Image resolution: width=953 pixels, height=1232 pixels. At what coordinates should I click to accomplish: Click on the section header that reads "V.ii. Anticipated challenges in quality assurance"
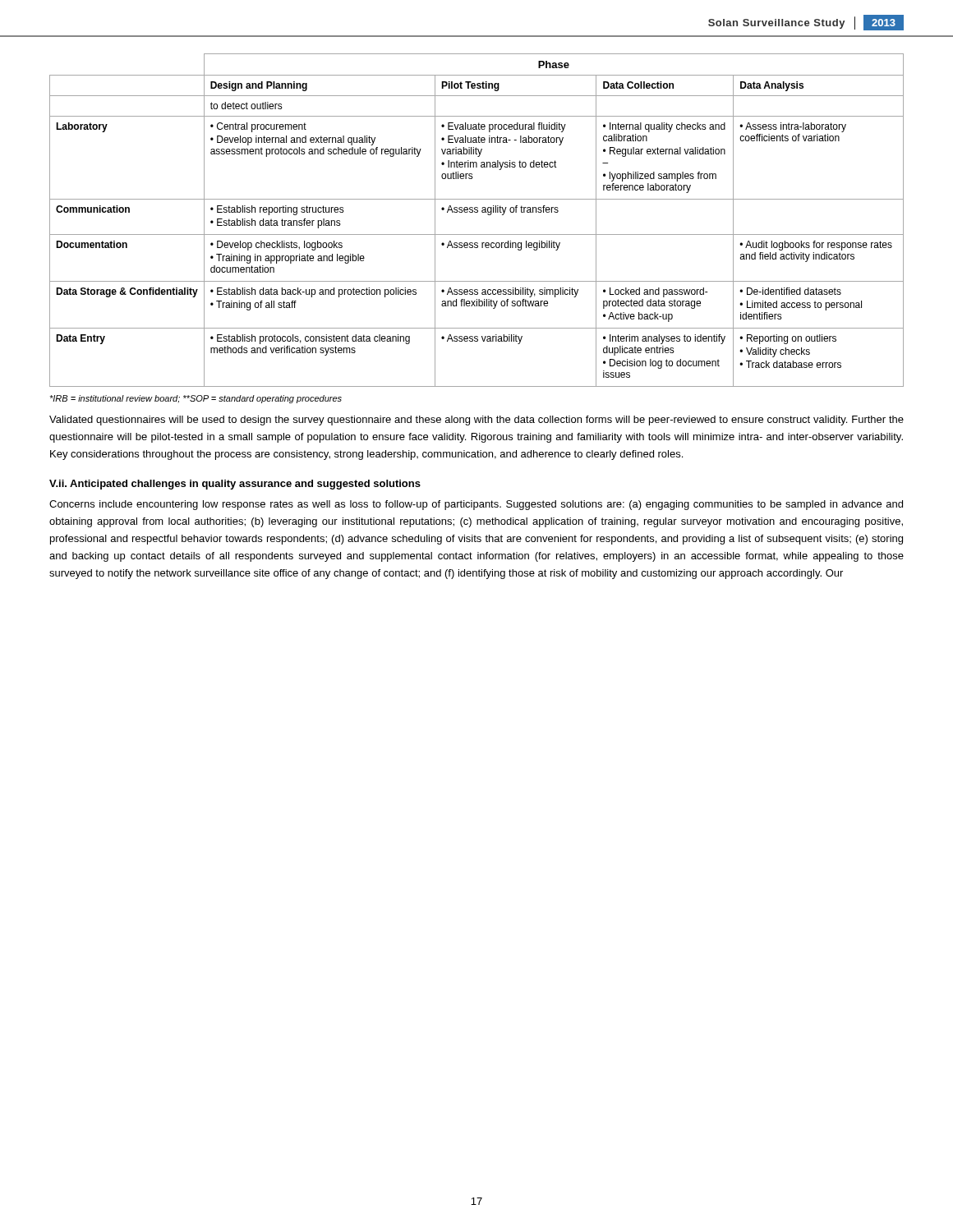pos(235,484)
